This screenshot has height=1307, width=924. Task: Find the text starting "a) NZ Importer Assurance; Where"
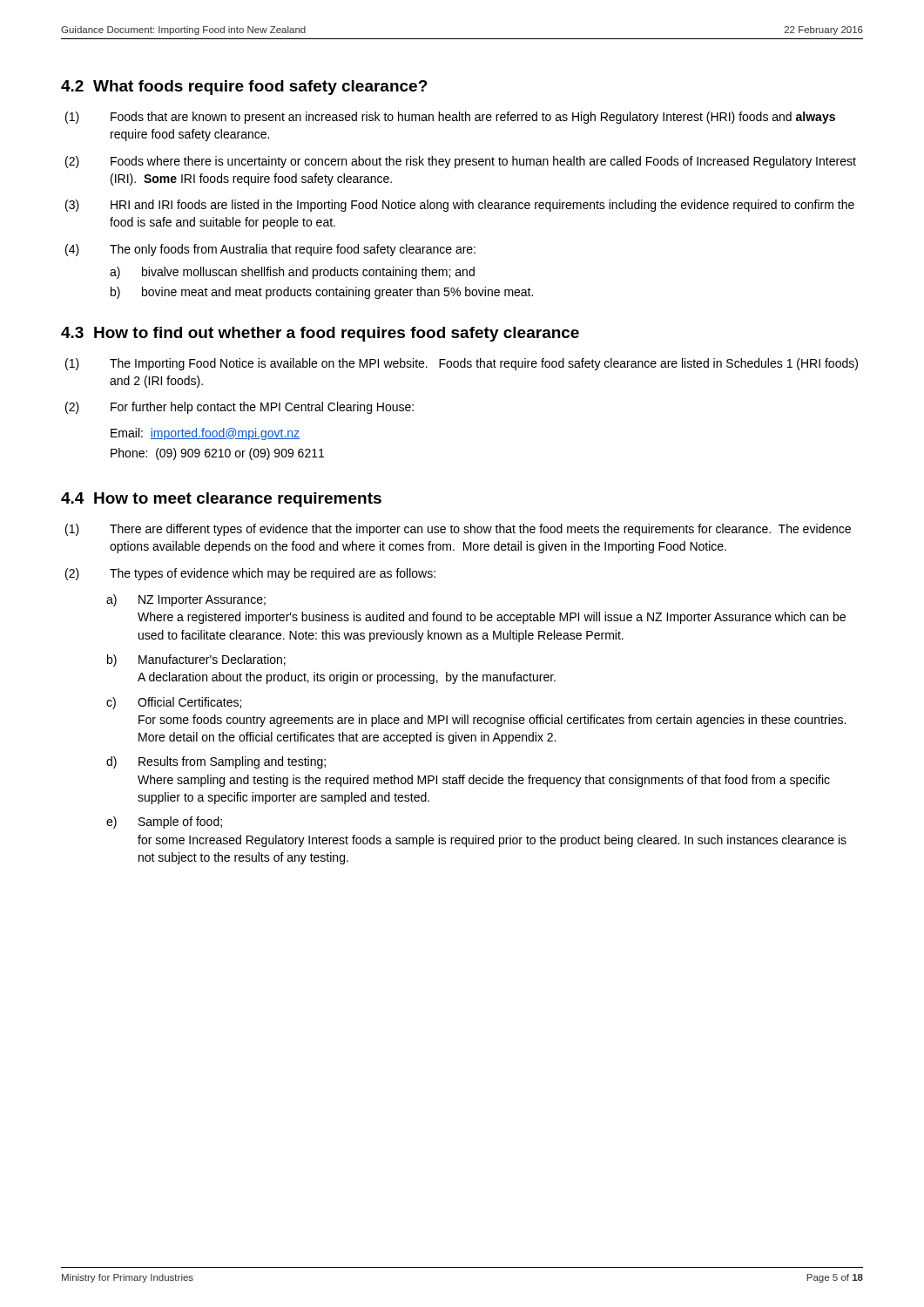485,617
